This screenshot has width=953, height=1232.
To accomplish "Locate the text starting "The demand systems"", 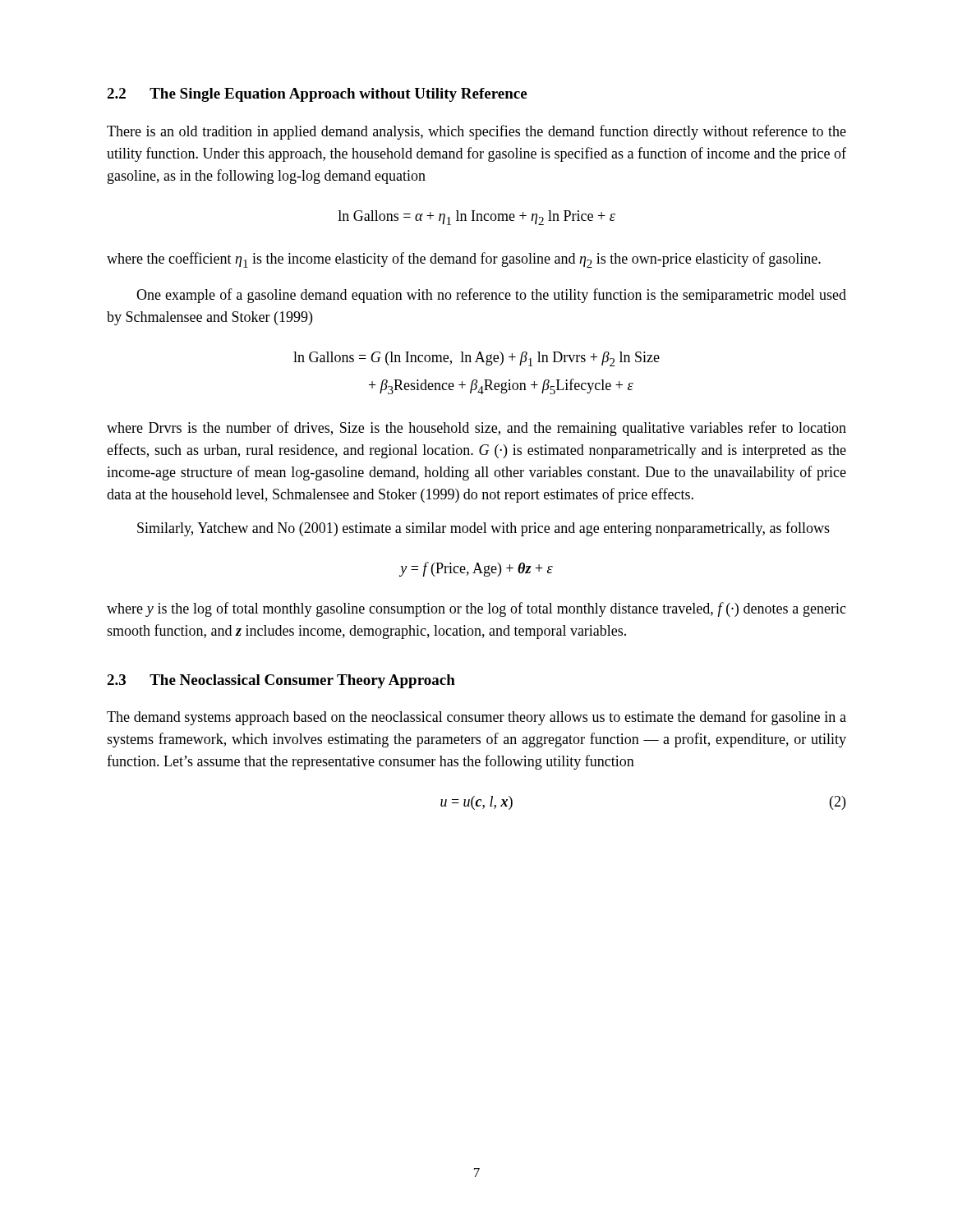I will click(476, 740).
